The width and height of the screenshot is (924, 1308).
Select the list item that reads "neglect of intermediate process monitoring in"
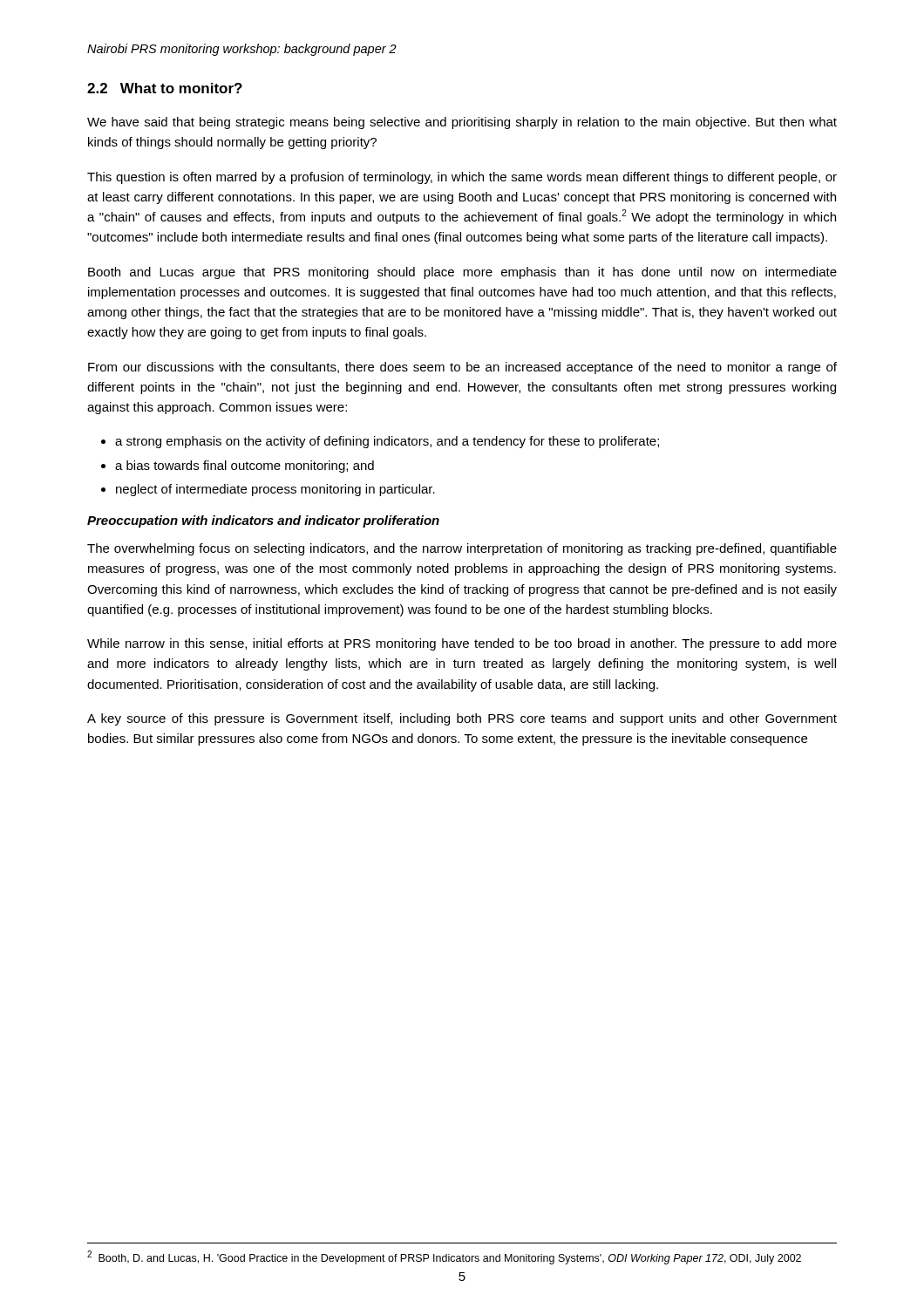pos(275,489)
